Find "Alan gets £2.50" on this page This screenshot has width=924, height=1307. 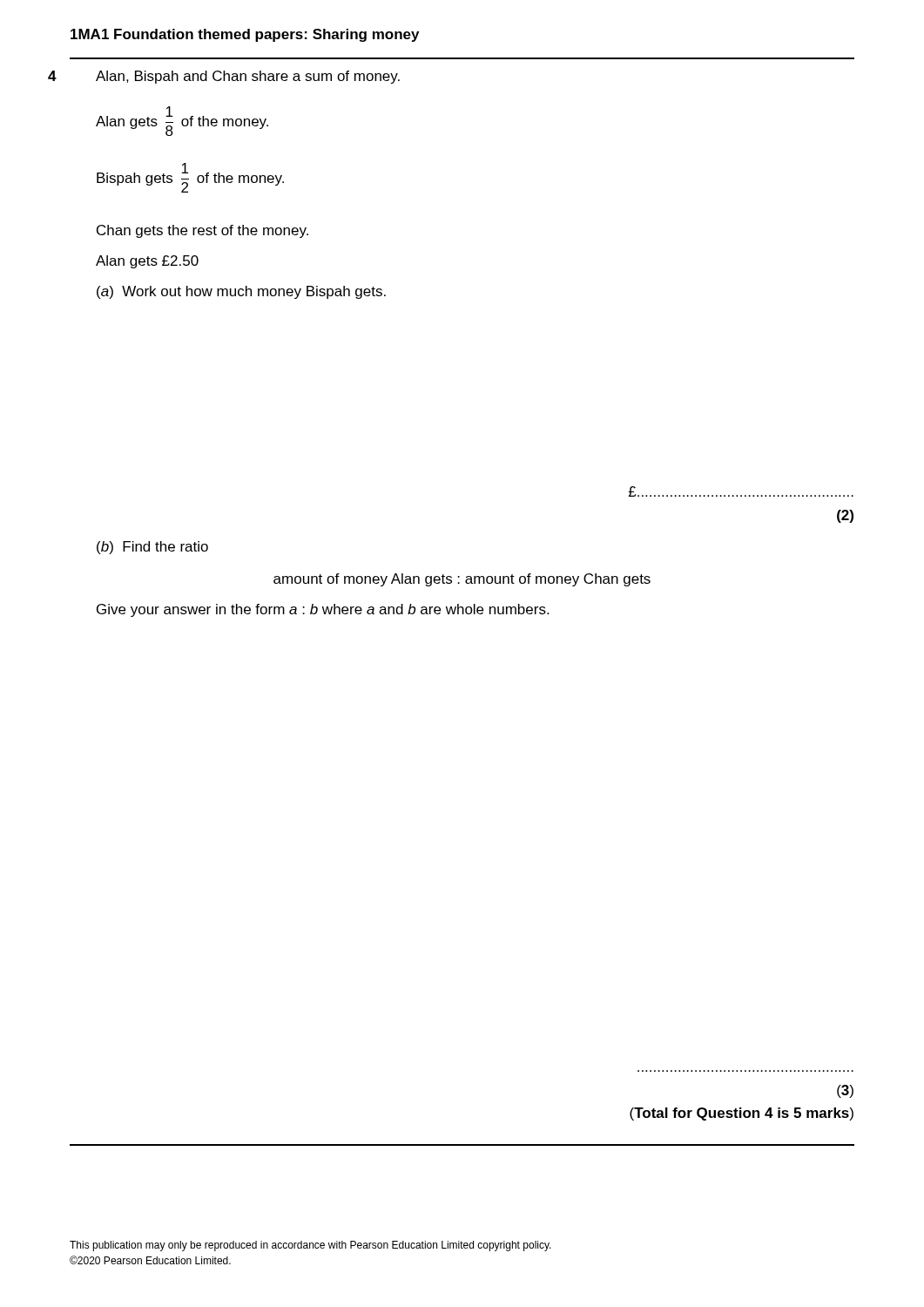[147, 261]
